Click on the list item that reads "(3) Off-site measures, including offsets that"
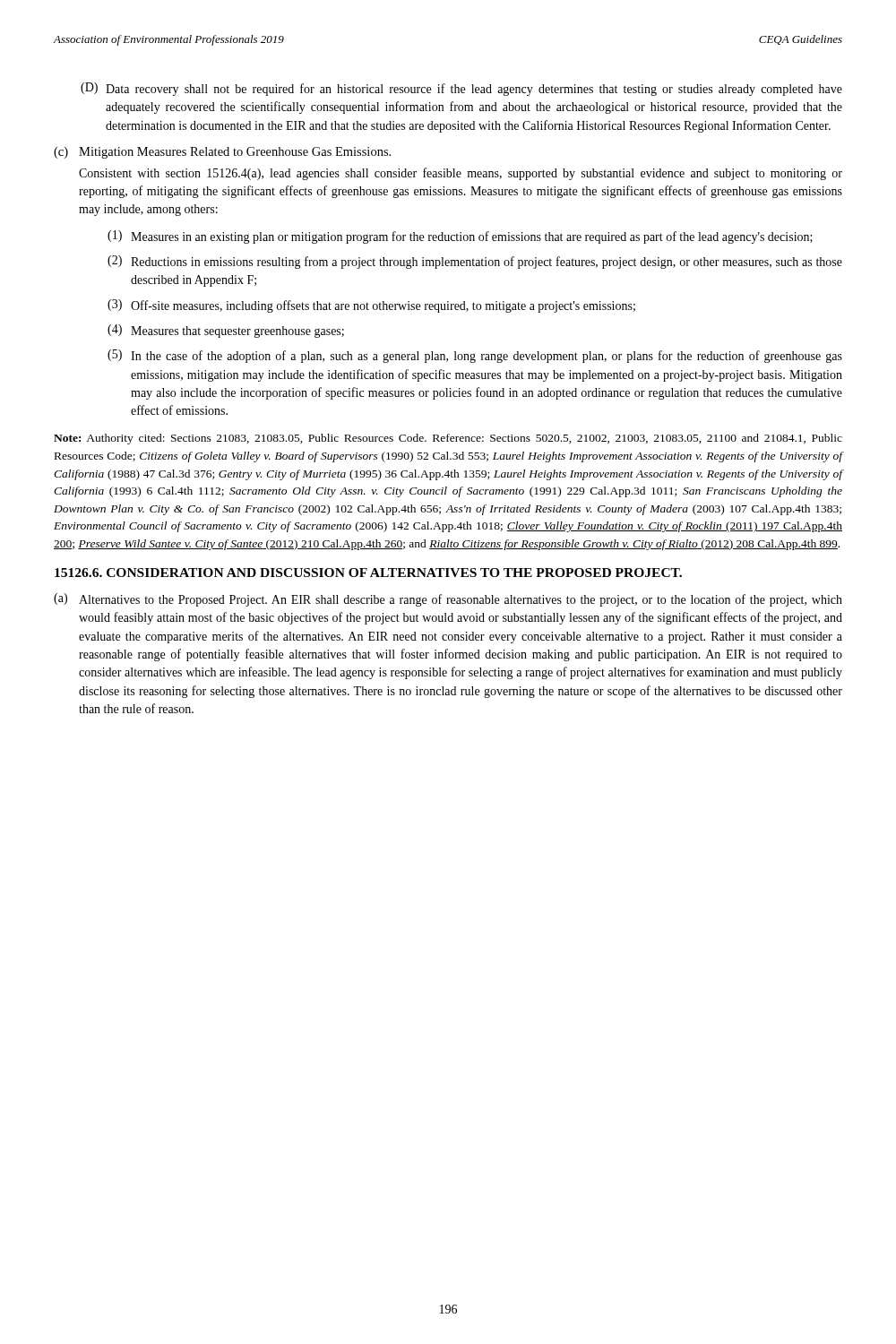This screenshot has height=1344, width=896. coord(372,306)
